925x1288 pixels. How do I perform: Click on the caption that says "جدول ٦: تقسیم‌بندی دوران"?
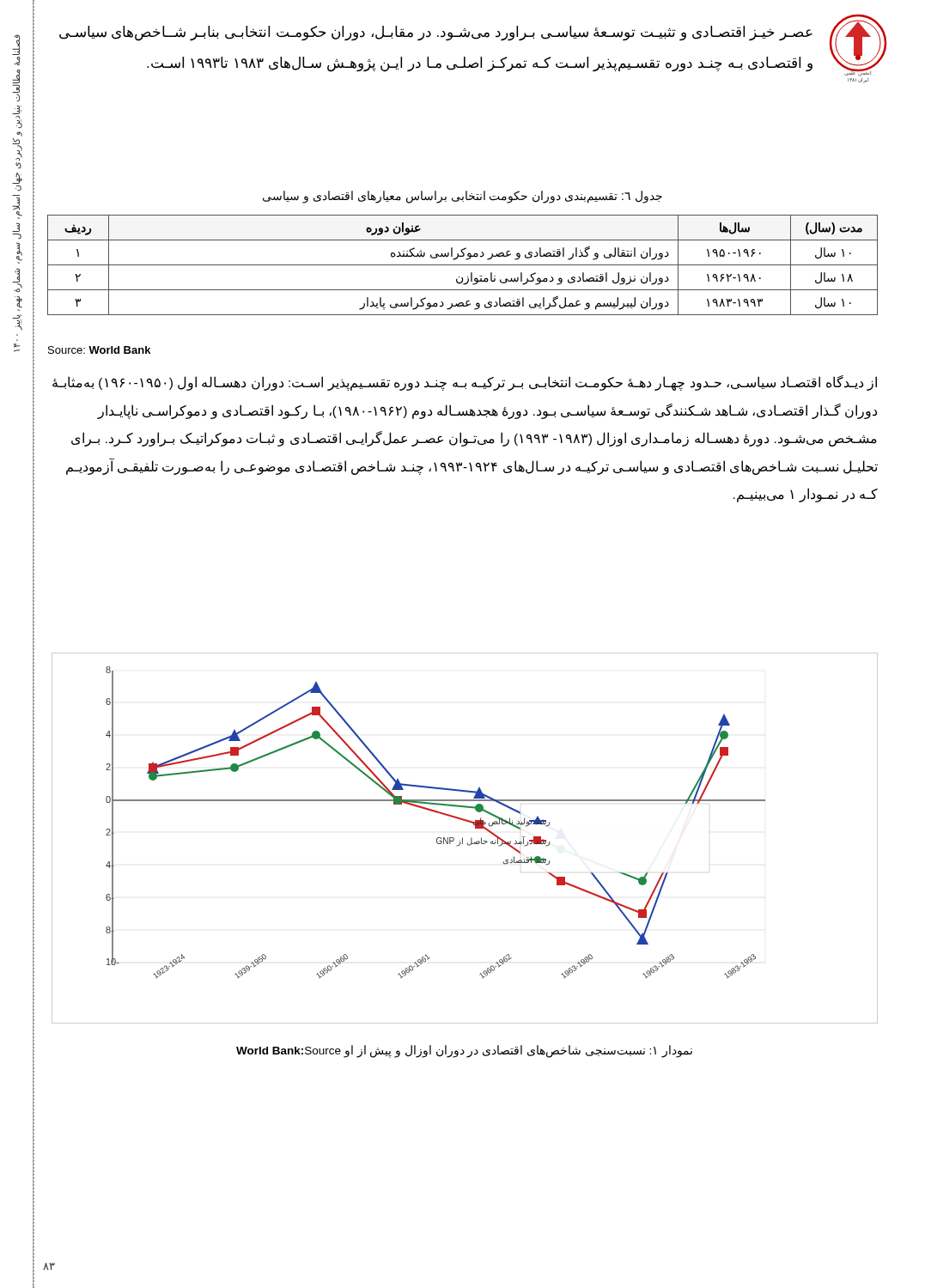(x=462, y=196)
